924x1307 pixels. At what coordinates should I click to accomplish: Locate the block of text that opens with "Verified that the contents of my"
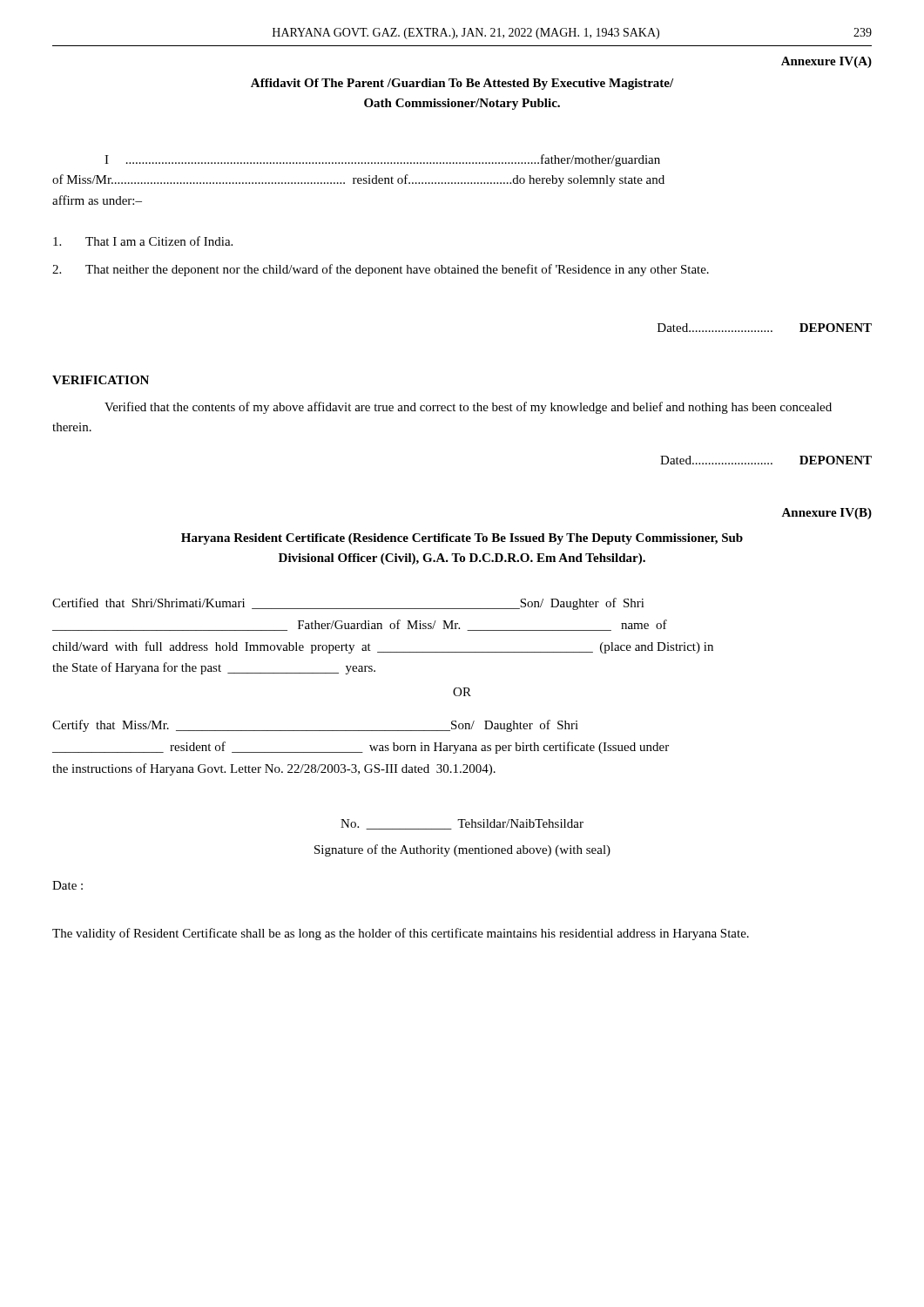coord(462,418)
